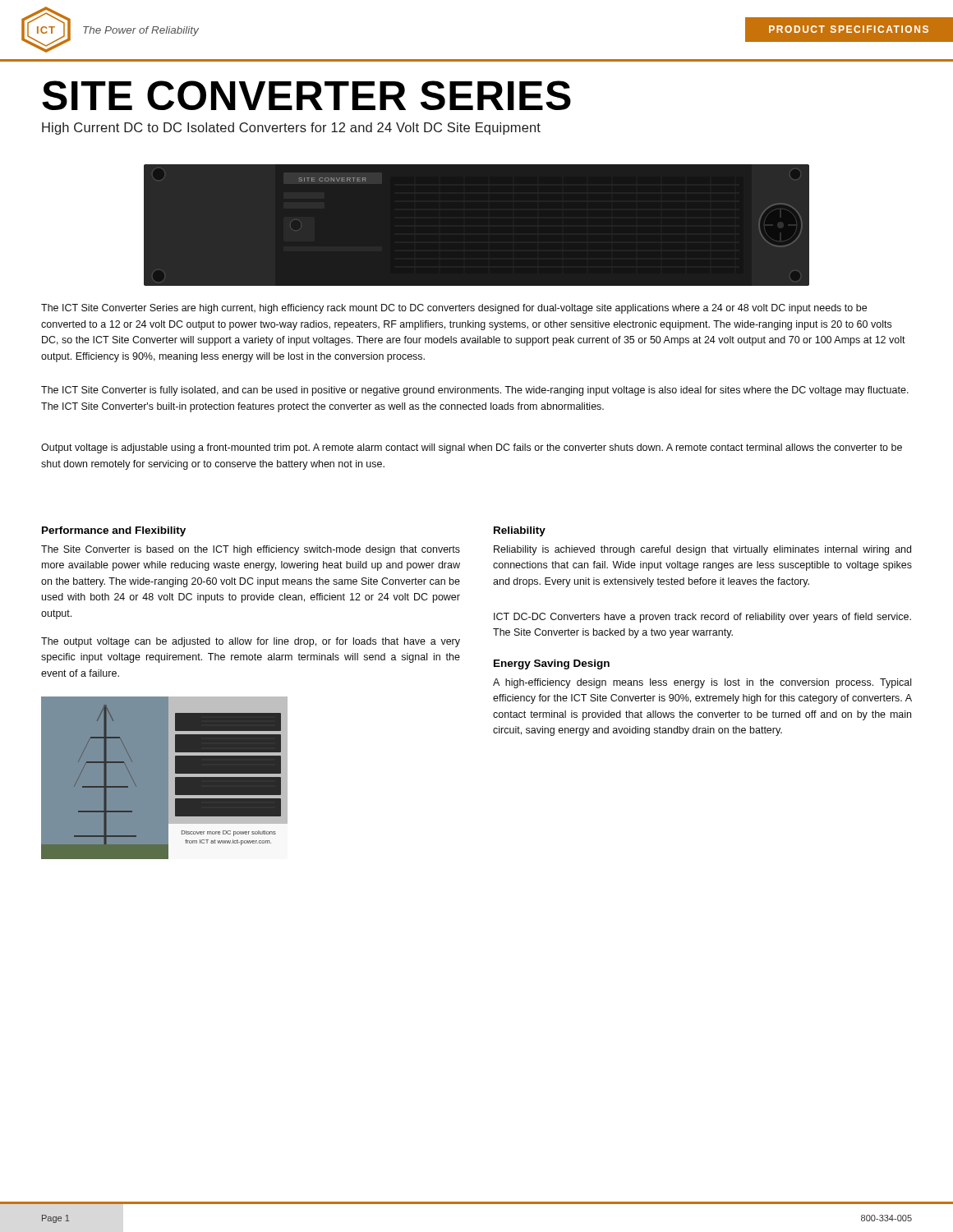The height and width of the screenshot is (1232, 953).
Task: Locate the passage starting "The Site Converter is based"
Action: pyautogui.click(x=251, y=581)
